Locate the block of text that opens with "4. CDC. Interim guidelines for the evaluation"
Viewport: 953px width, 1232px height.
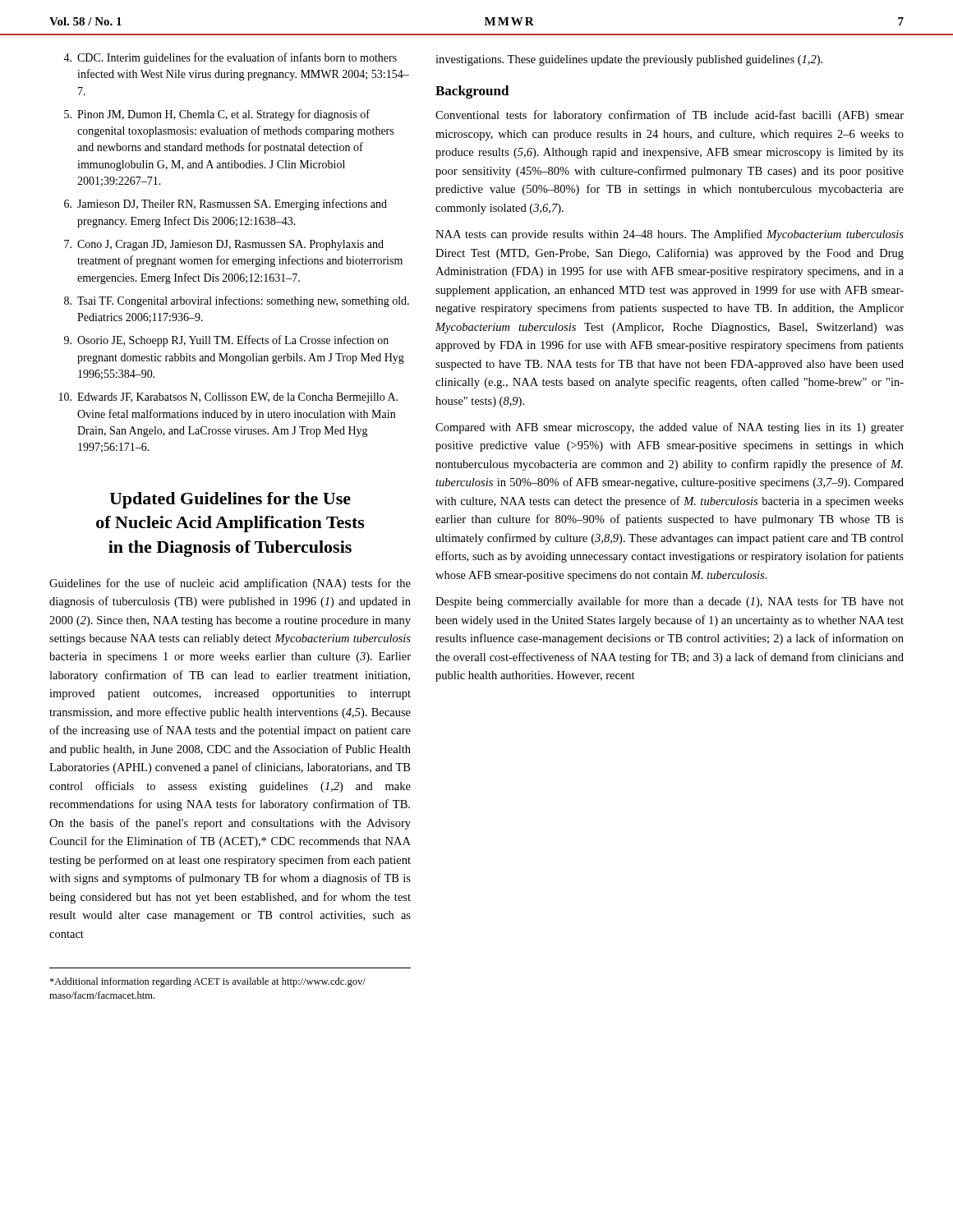pyautogui.click(x=230, y=75)
